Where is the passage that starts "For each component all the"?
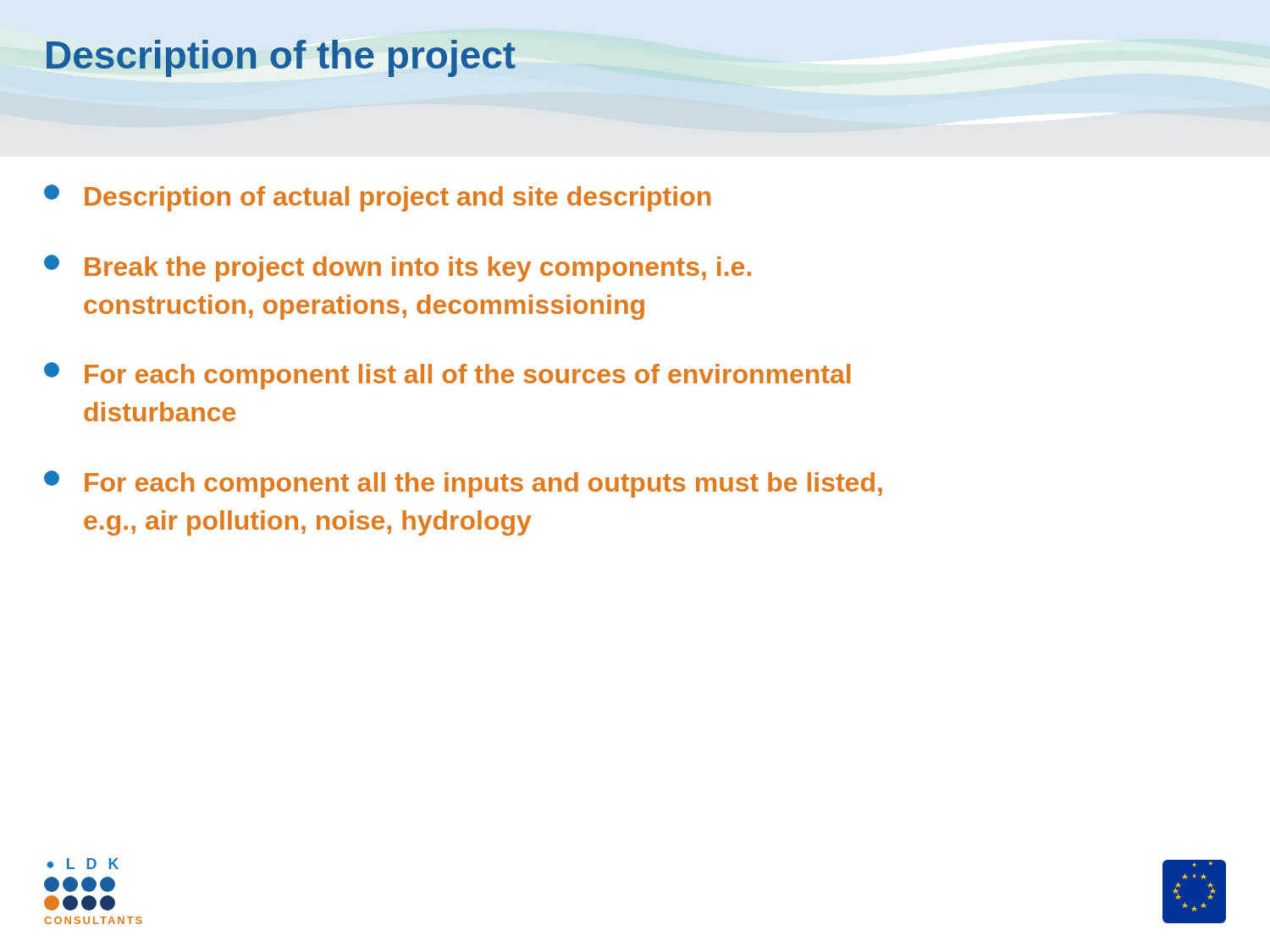The width and height of the screenshot is (1270, 952). coord(464,502)
